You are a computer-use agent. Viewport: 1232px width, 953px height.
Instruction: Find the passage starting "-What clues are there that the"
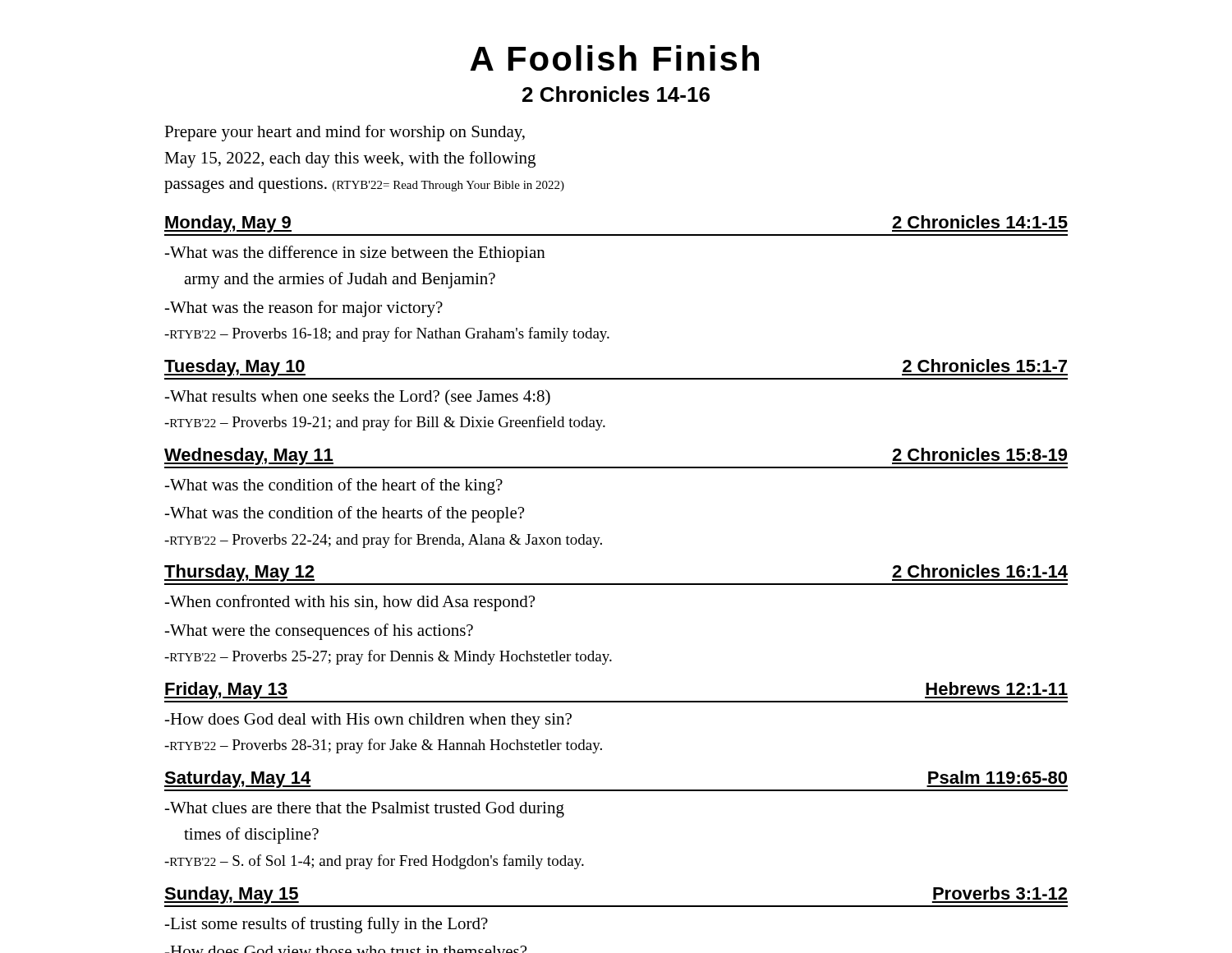[364, 821]
